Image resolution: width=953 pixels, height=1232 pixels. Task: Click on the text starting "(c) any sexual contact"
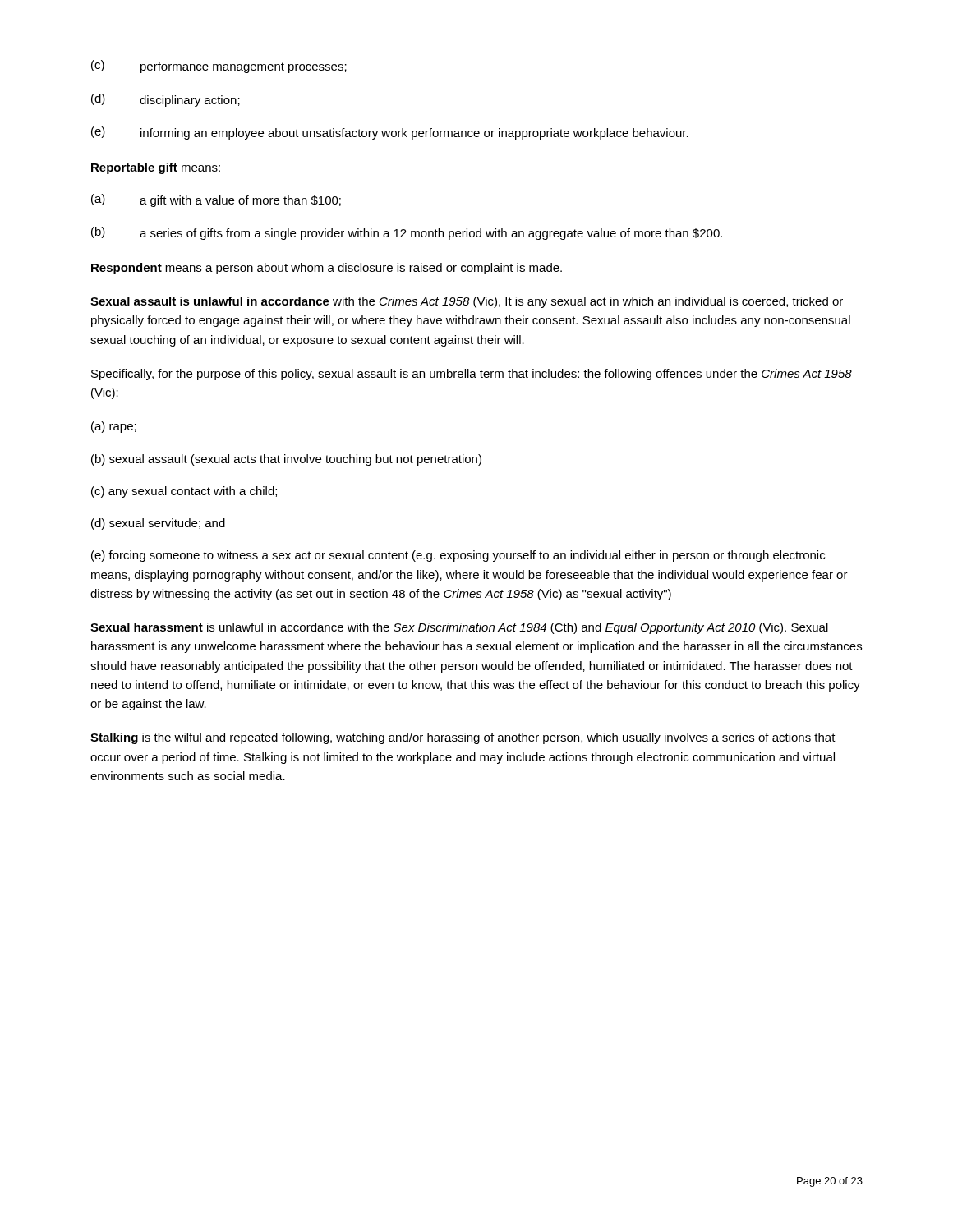184,491
